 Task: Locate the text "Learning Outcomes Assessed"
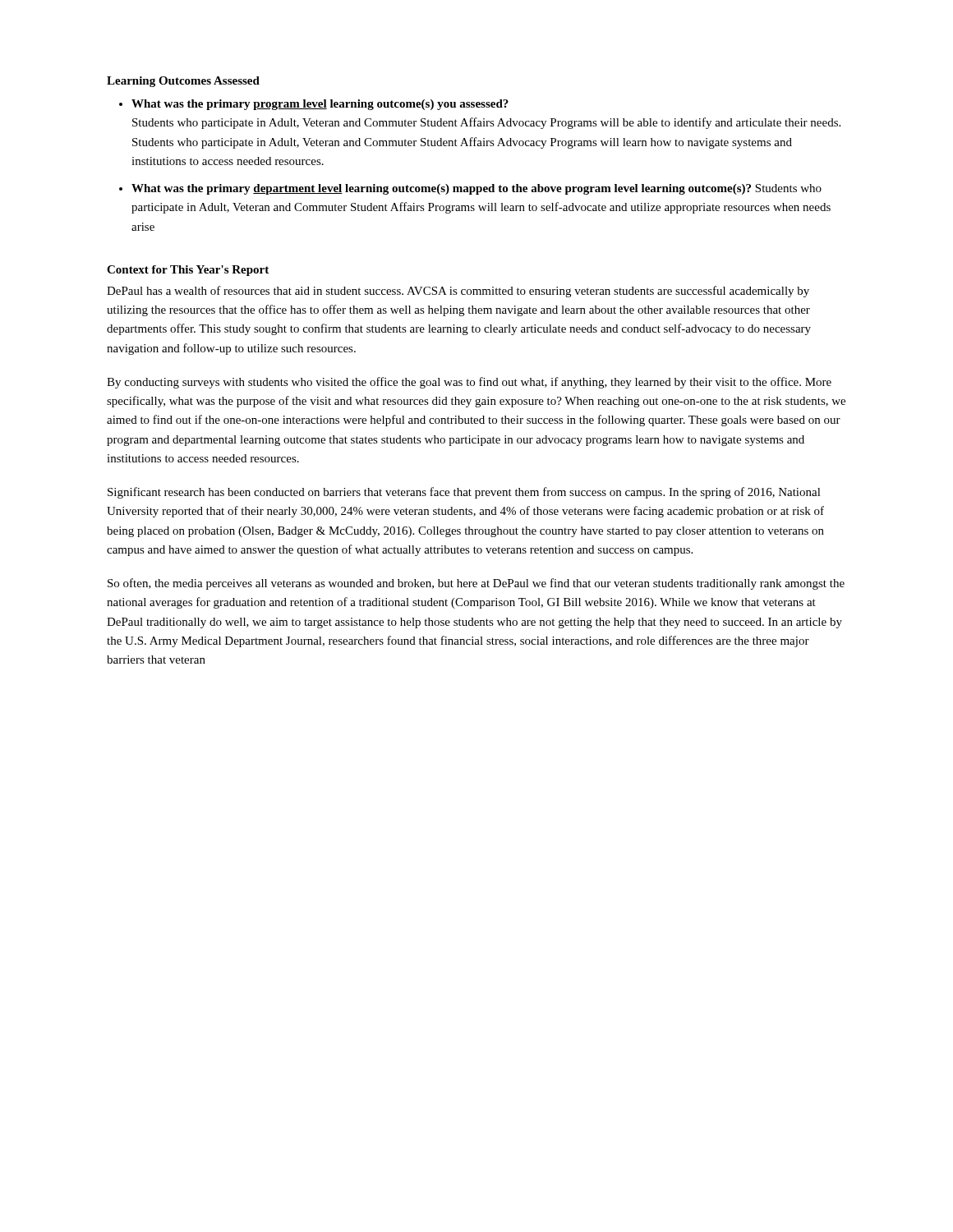[183, 81]
